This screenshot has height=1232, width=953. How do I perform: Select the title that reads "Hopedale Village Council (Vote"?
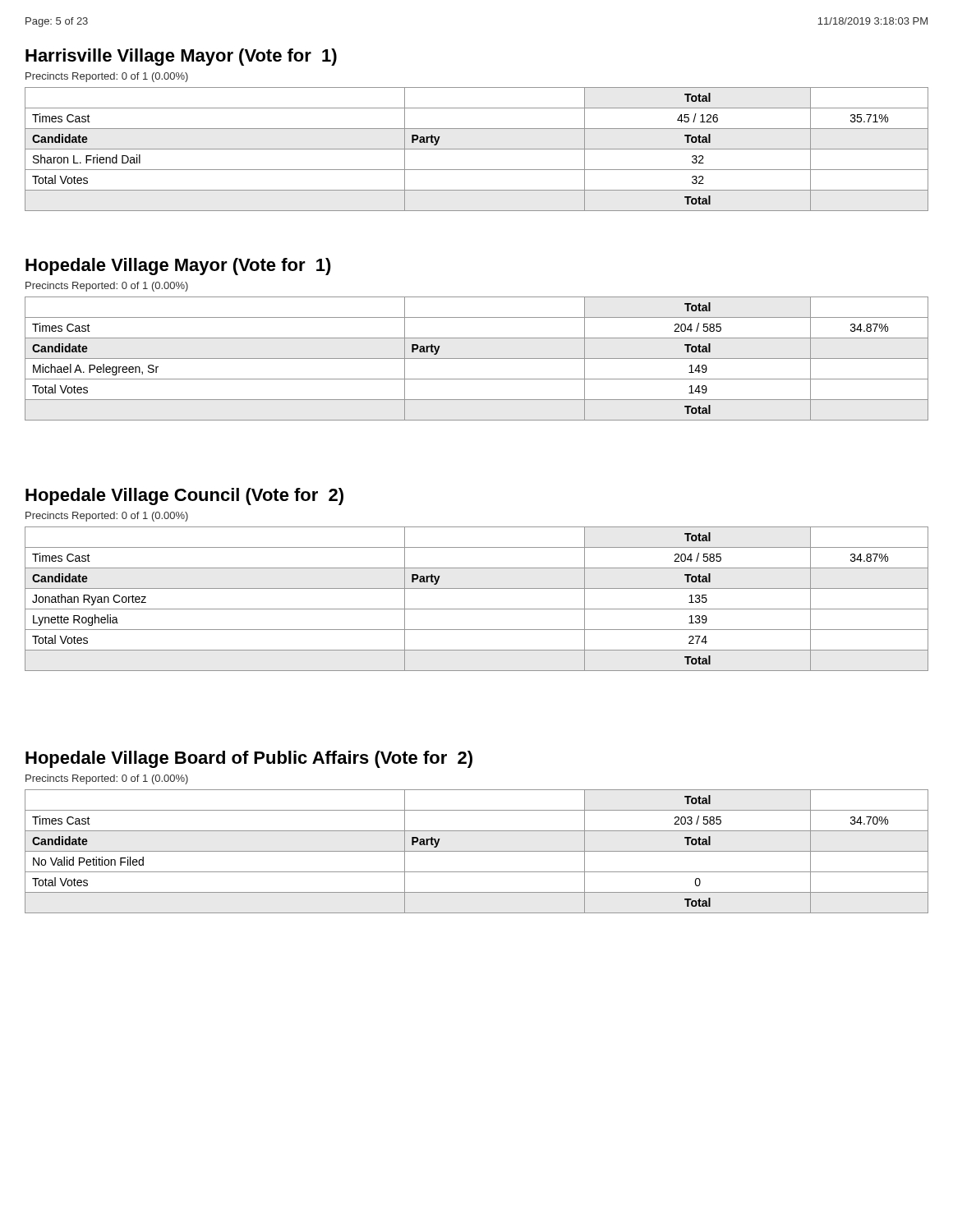[x=185, y=495]
